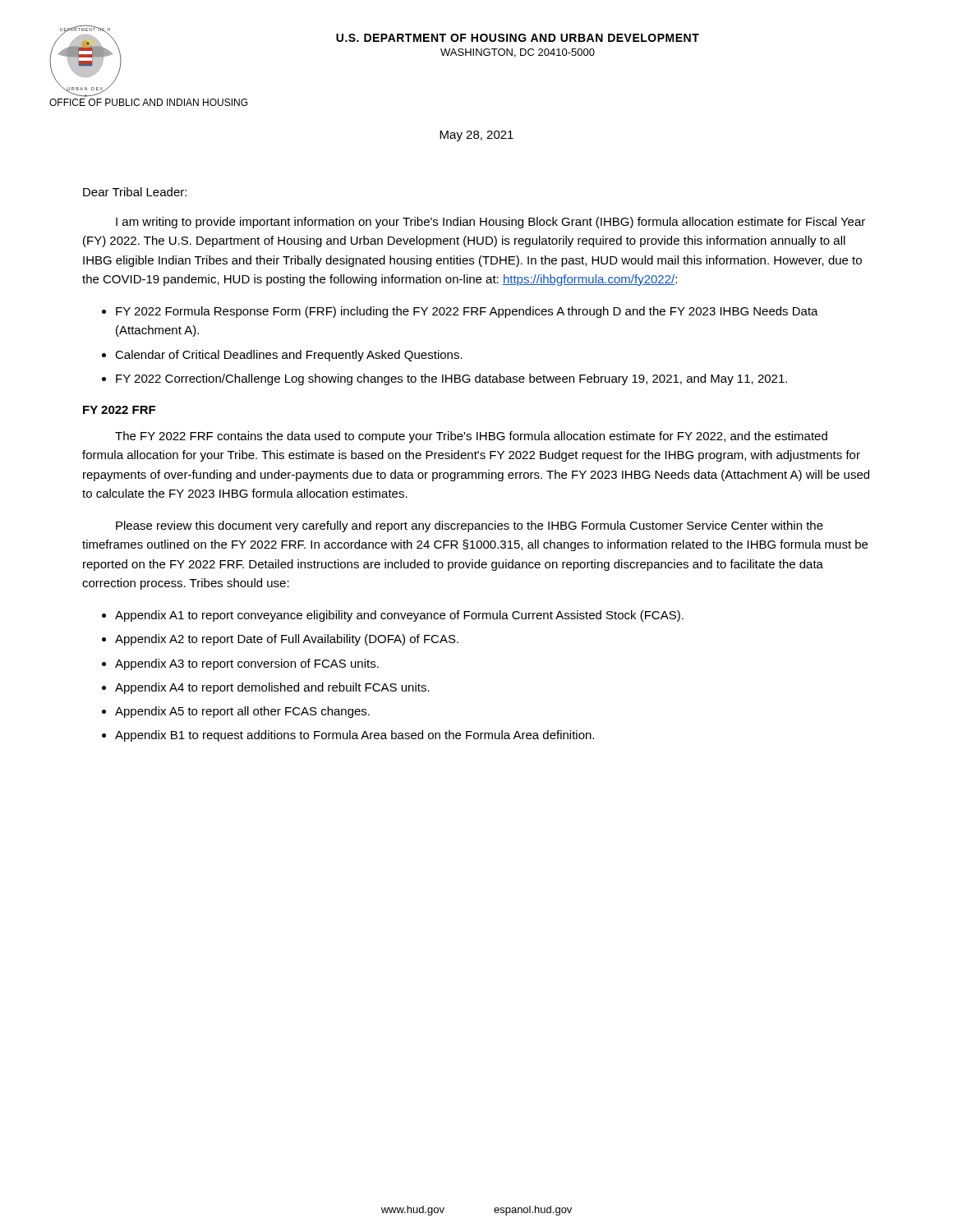Click on the element starting "Calendar of Critical Deadlines and Frequently Asked Questions."
Viewport: 953px width, 1232px height.
289,354
